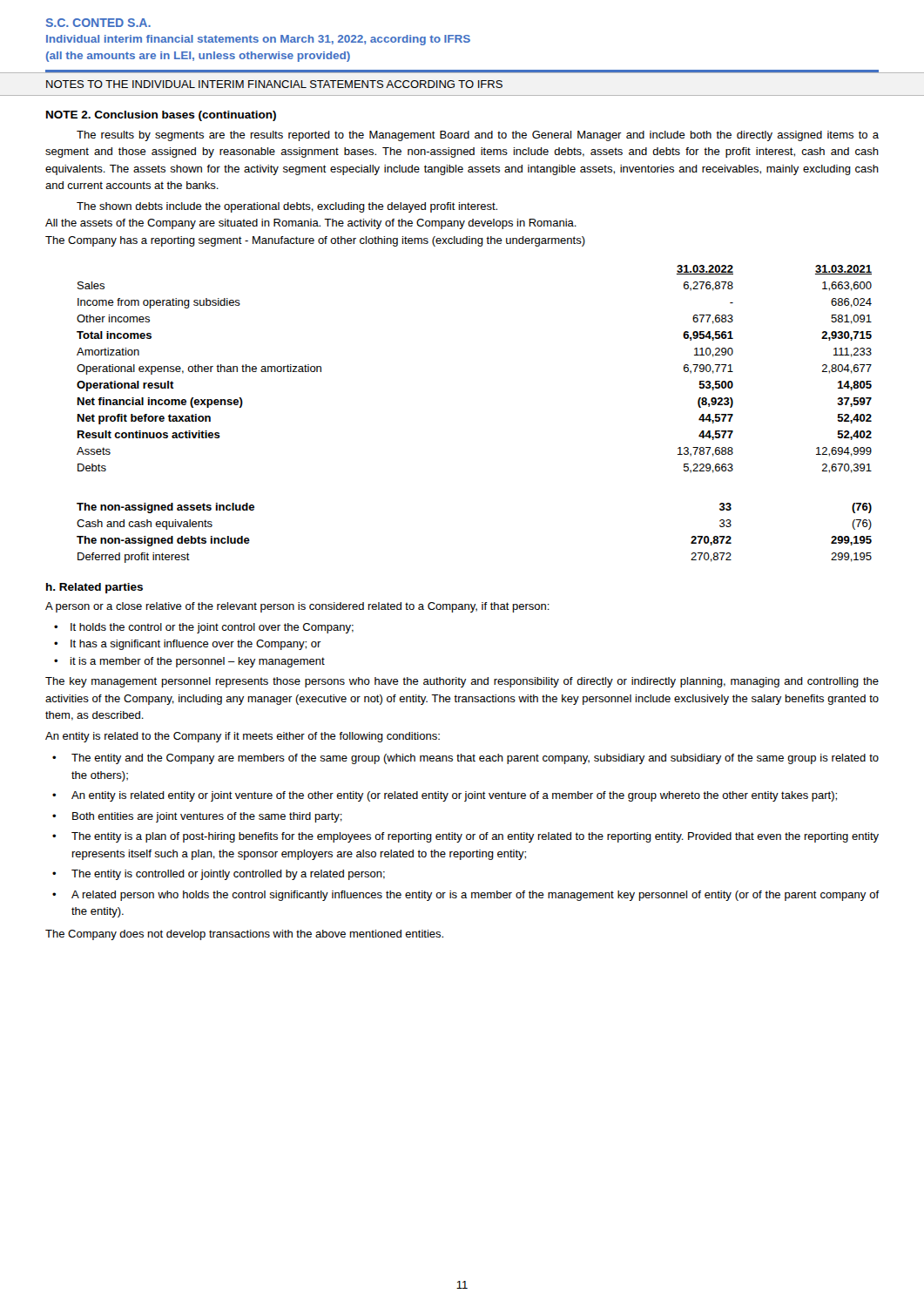Click on the text block with the text "The key management personnel represents those persons"

pyautogui.click(x=462, y=698)
